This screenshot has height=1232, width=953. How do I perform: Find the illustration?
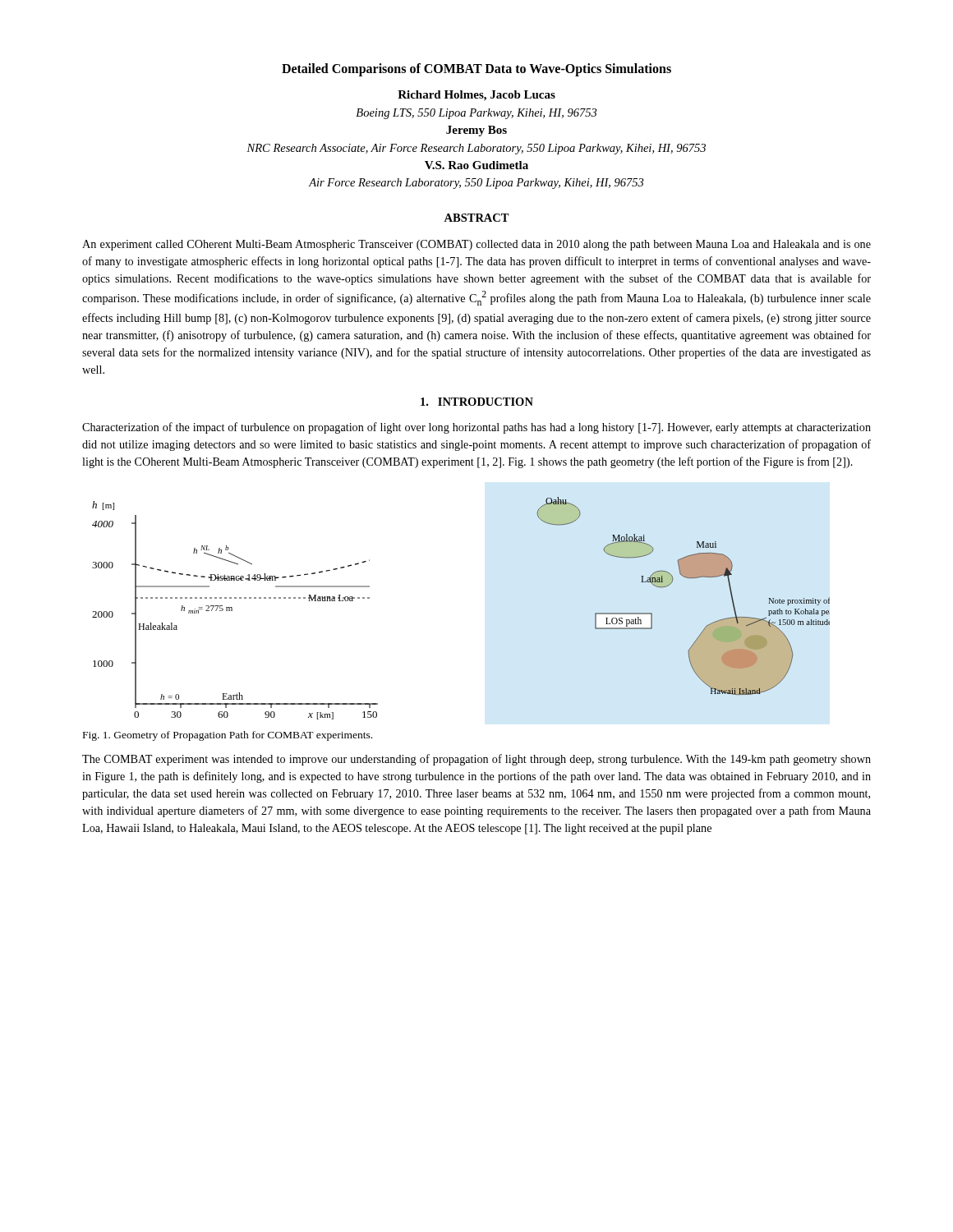[476, 603]
